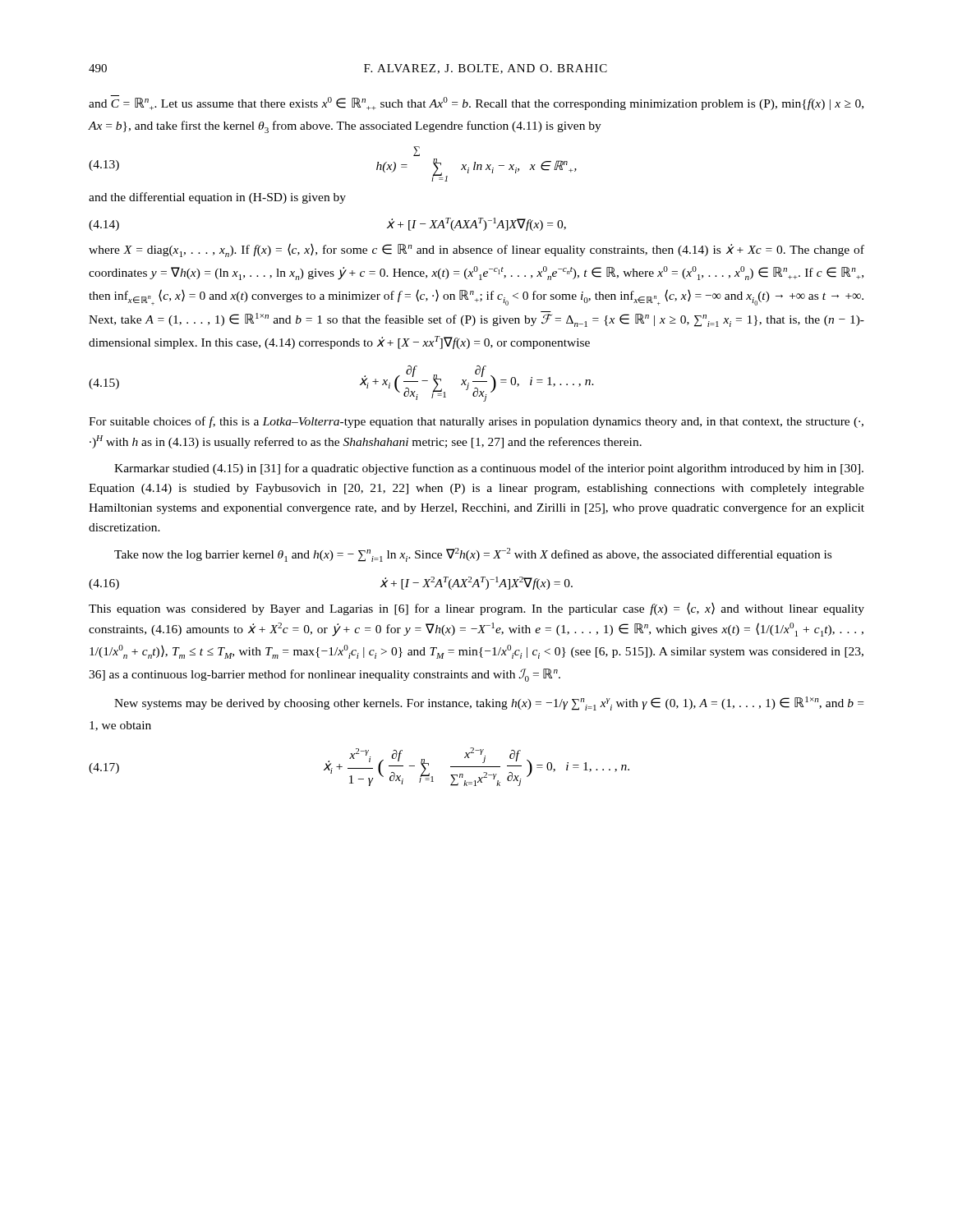Navigate to the region starting "(4.16) ẋ +"
This screenshot has height=1232, width=953.
pos(440,583)
